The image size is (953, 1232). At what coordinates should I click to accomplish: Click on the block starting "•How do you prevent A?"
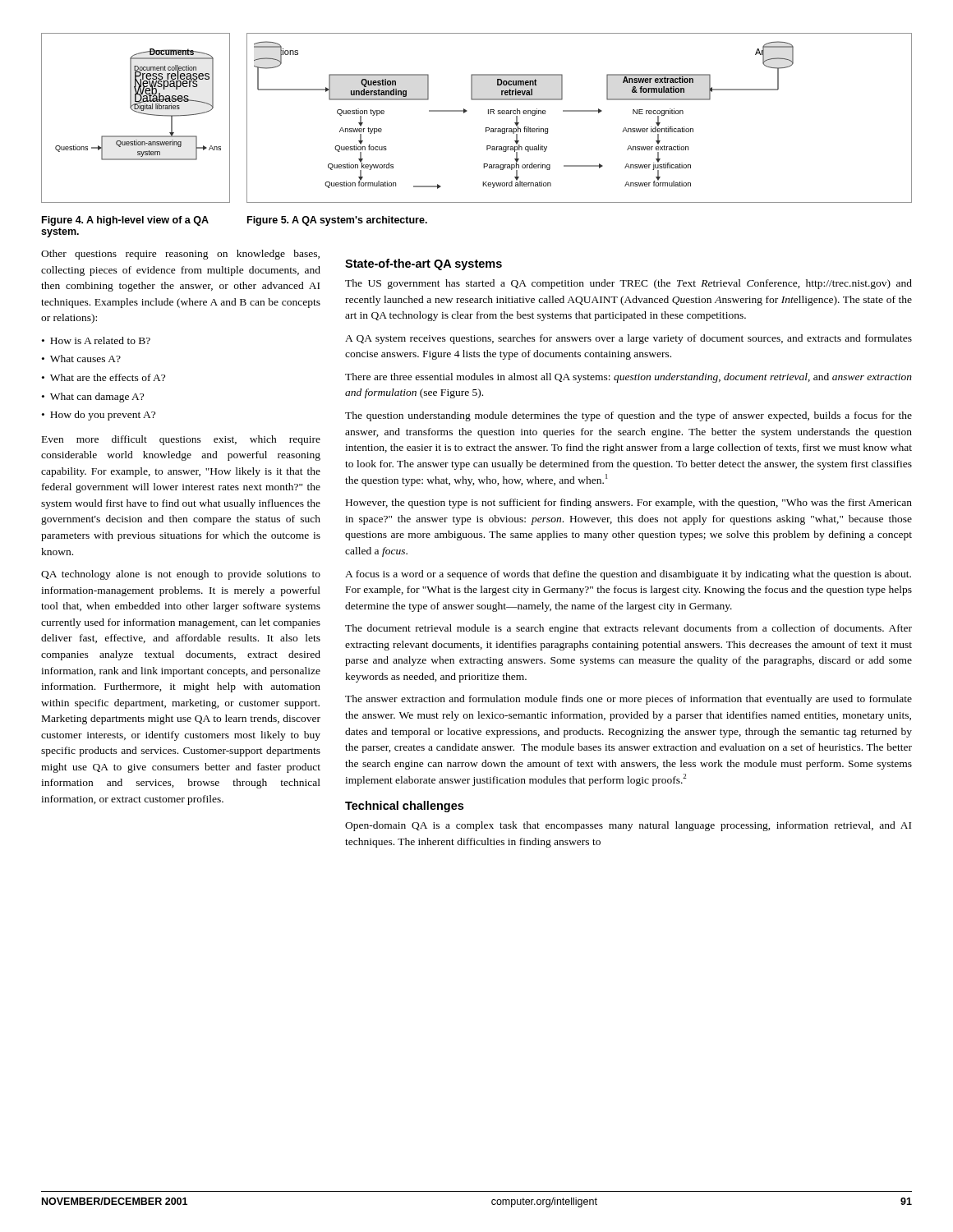(x=98, y=415)
